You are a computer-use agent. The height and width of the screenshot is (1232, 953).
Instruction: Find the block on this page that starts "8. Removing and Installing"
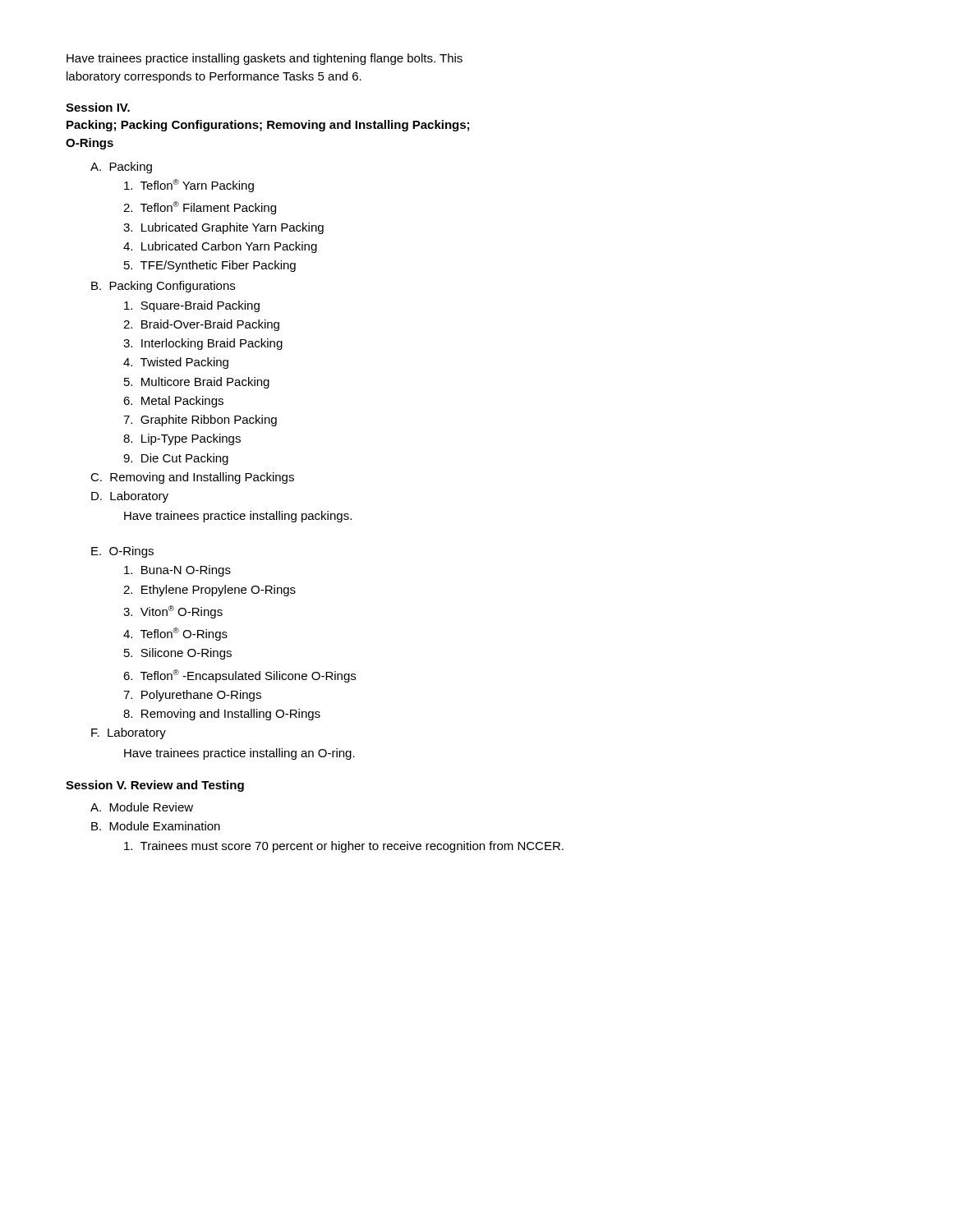[x=222, y=713]
